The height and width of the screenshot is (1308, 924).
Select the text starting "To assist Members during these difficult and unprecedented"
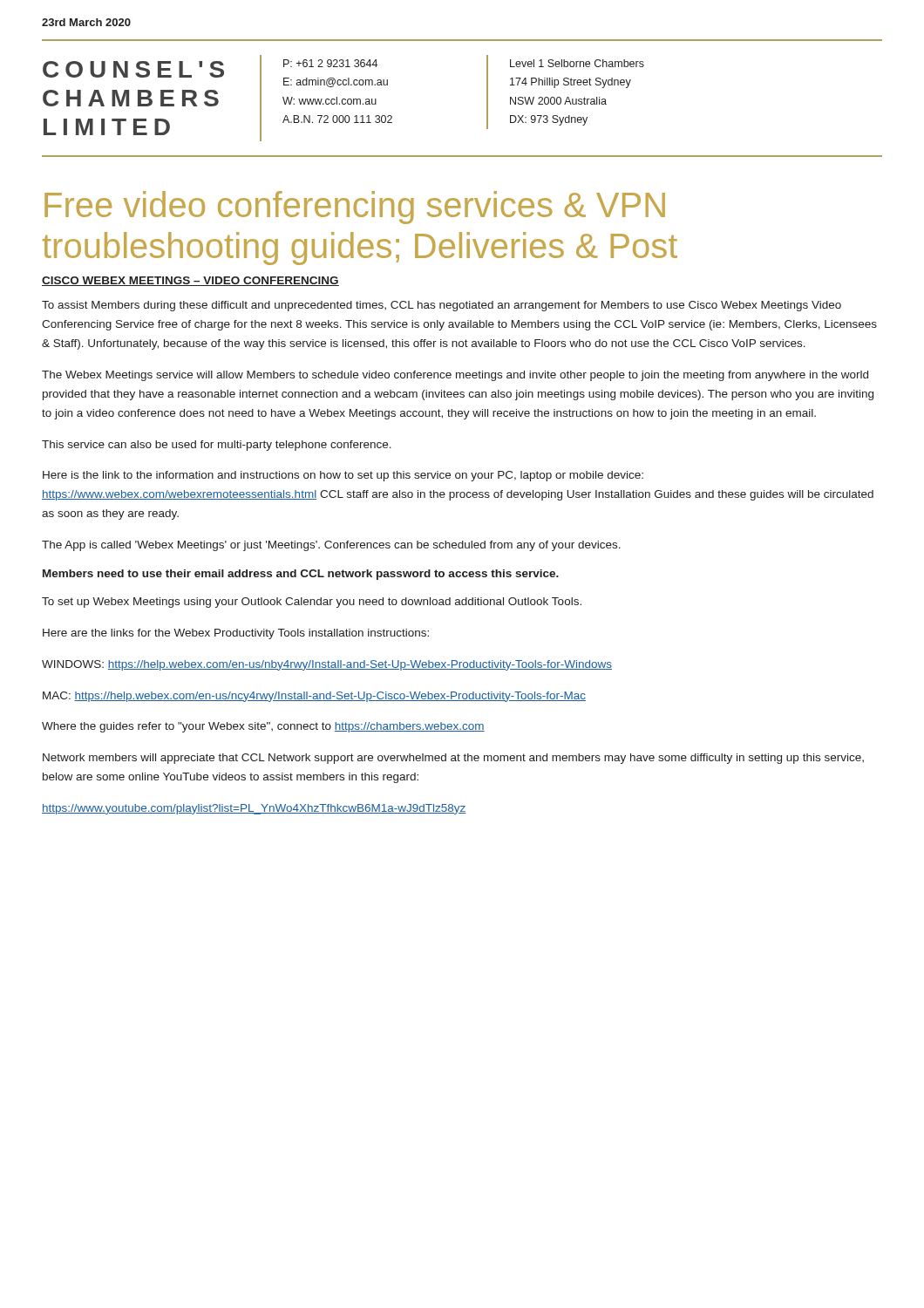click(x=459, y=324)
